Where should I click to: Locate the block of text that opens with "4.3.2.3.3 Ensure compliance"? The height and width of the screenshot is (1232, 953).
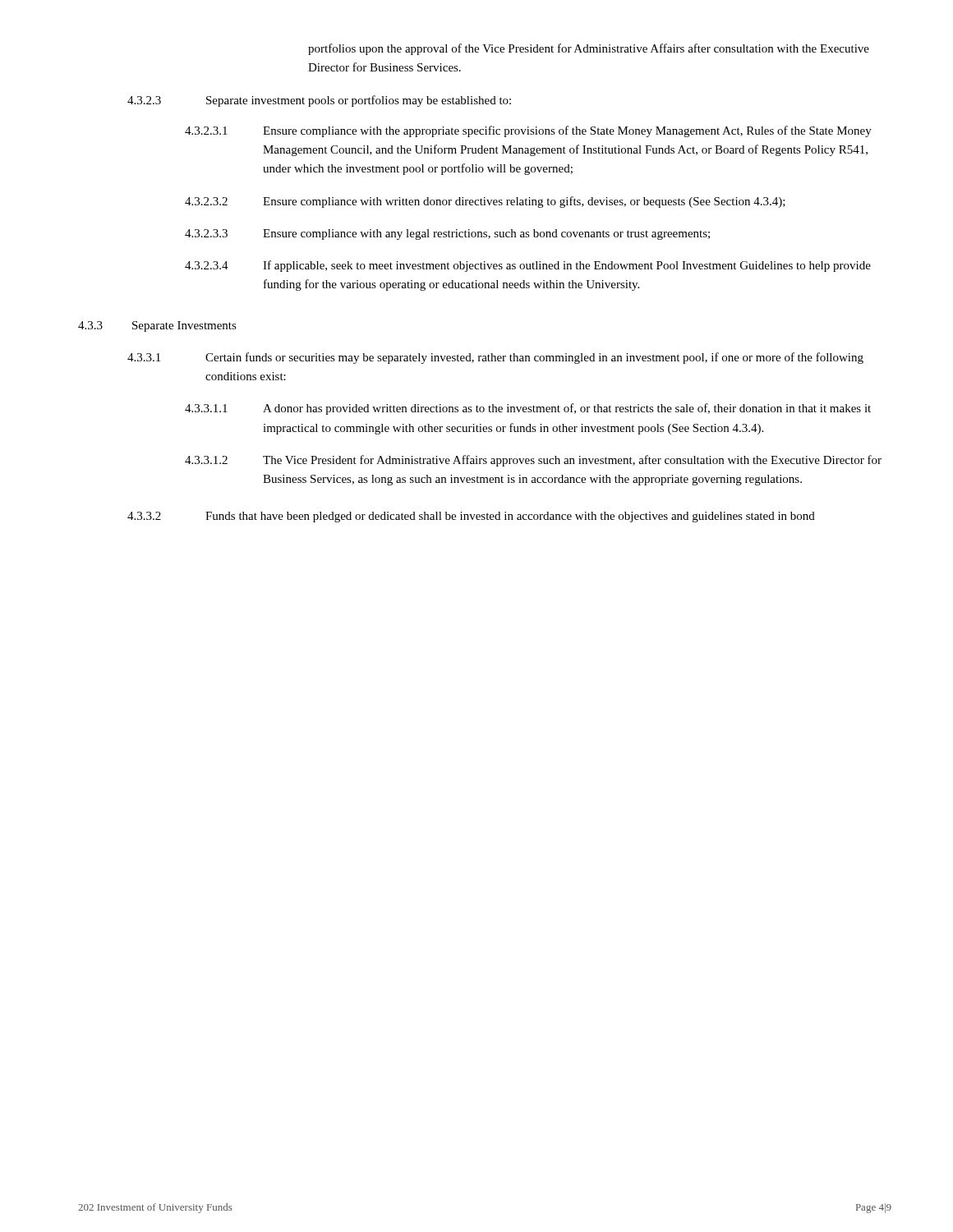tap(538, 234)
